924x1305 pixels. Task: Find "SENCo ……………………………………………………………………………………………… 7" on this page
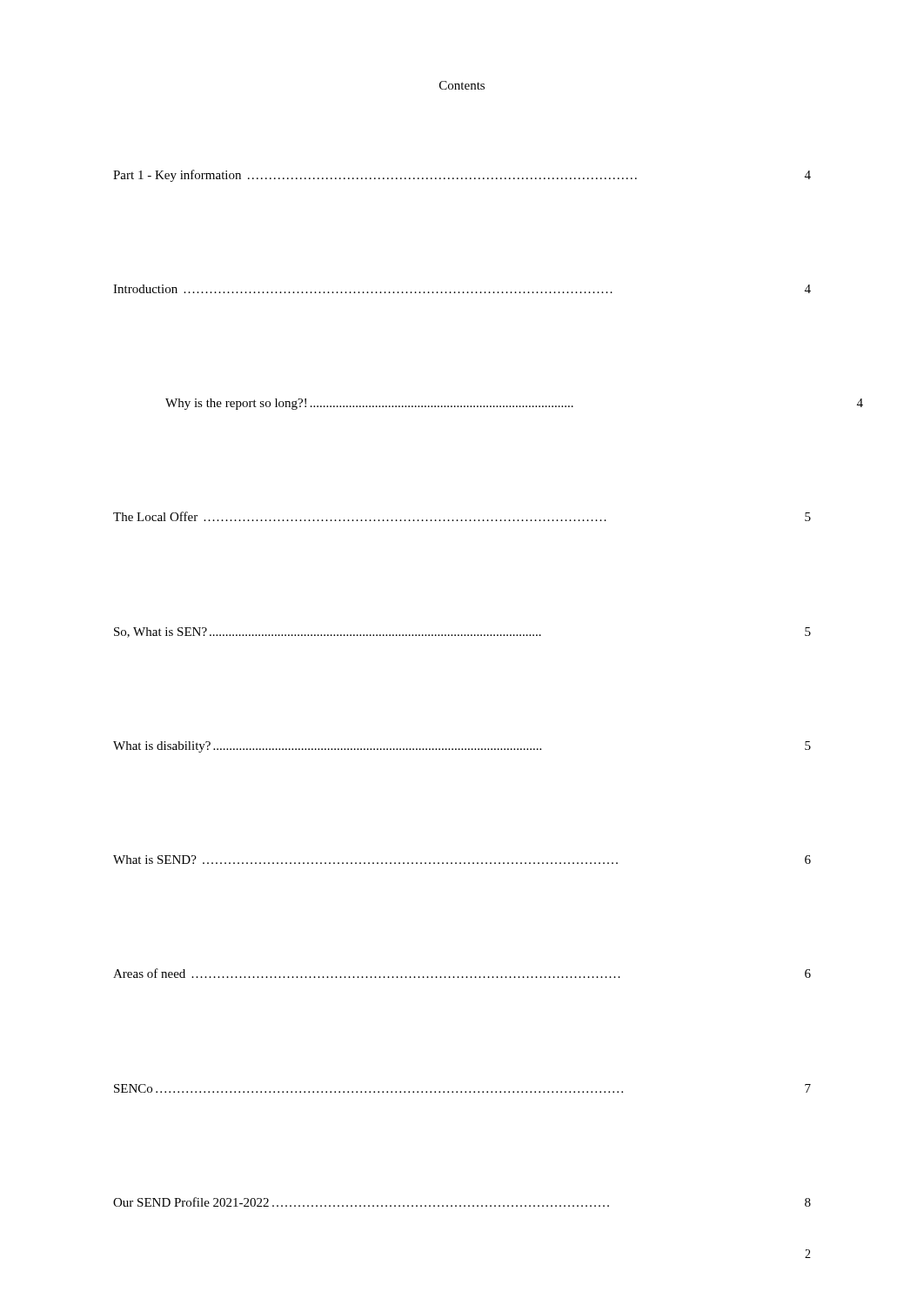coord(462,1099)
